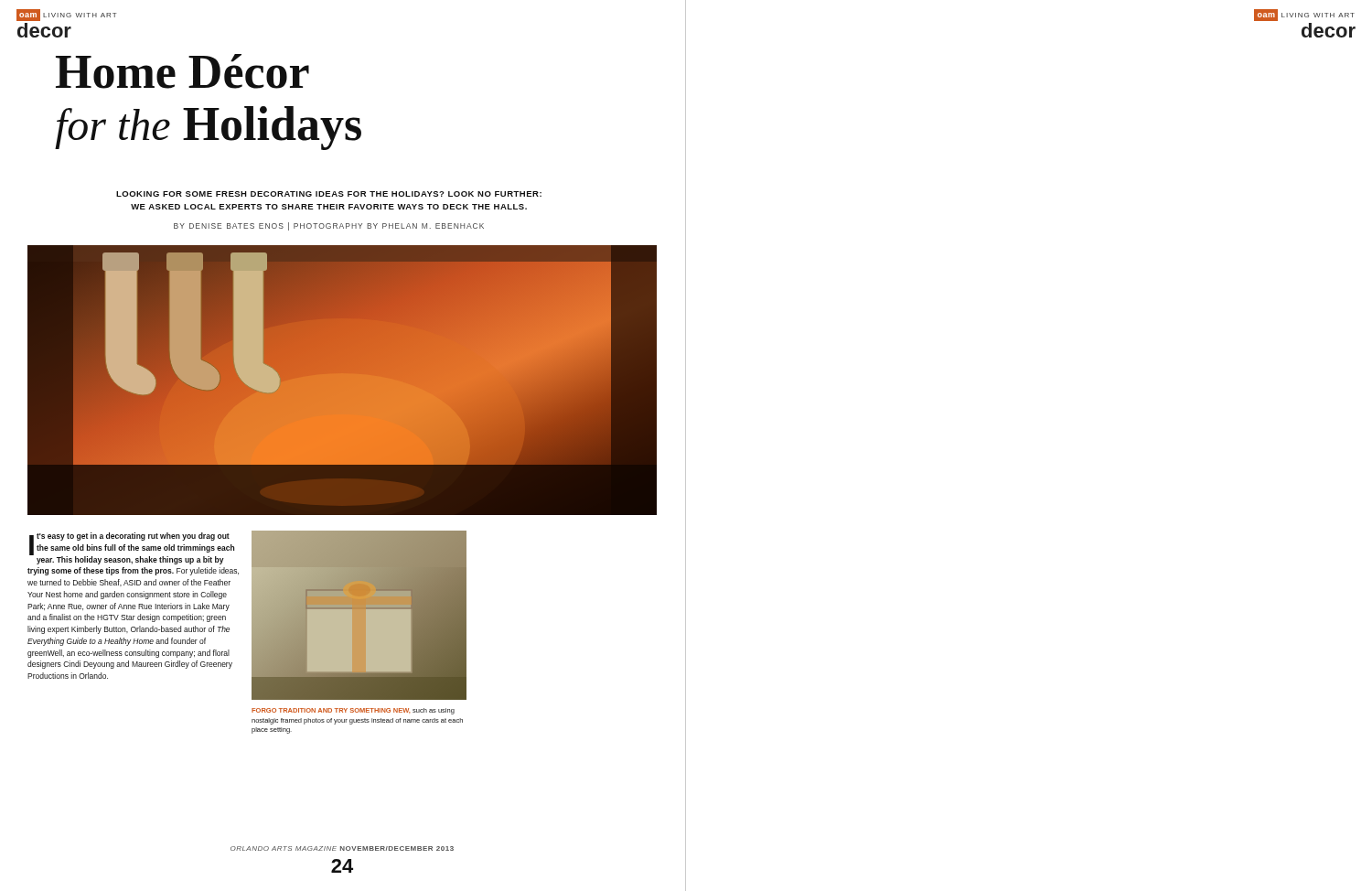Point to the block beginning "BY DENISE BATES ENOS |"
The width and height of the screenshot is (1372, 891).
[x=329, y=226]
